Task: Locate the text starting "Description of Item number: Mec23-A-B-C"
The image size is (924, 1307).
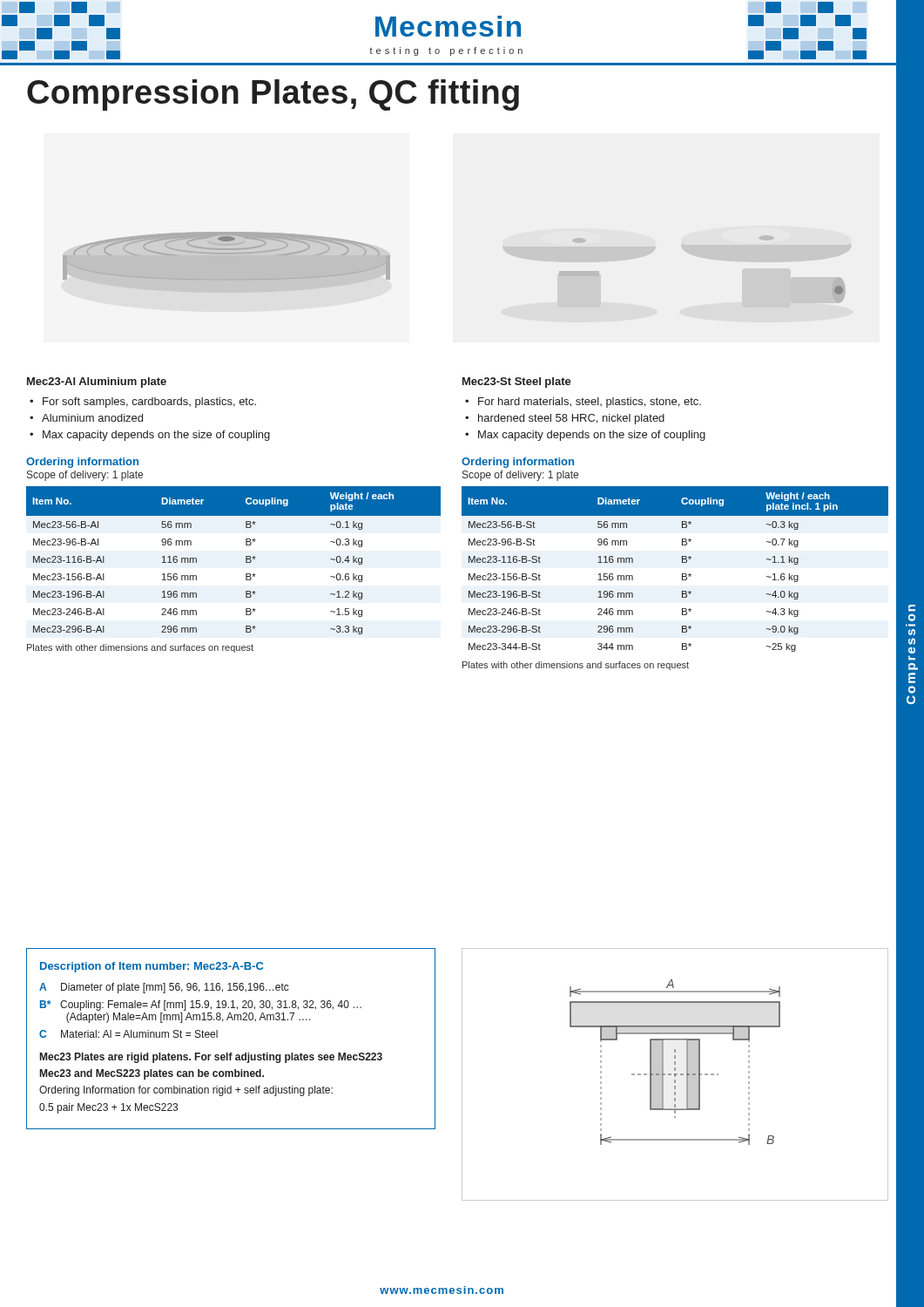Action: 152,967
